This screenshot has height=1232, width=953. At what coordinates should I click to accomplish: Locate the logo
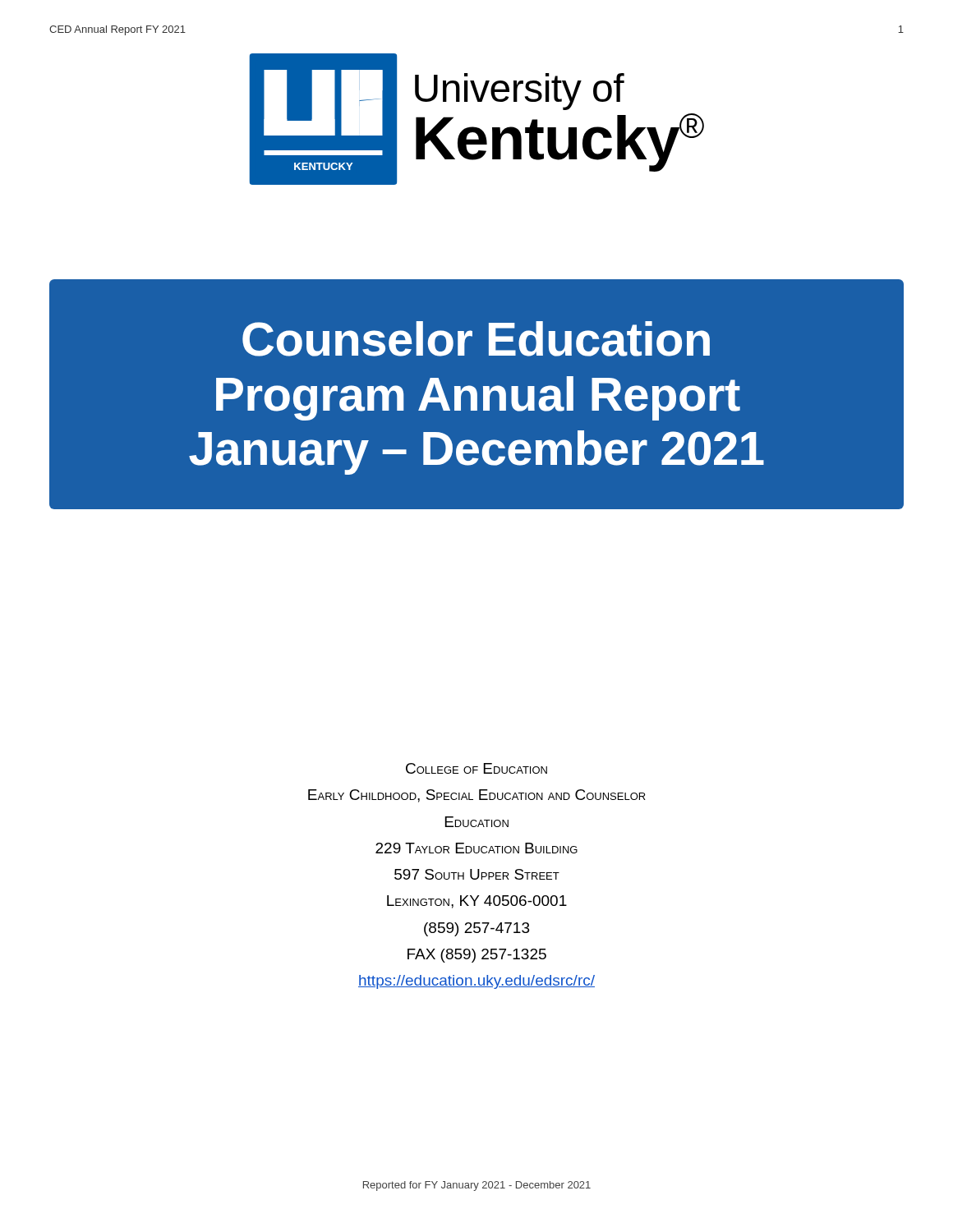pyautogui.click(x=476, y=119)
